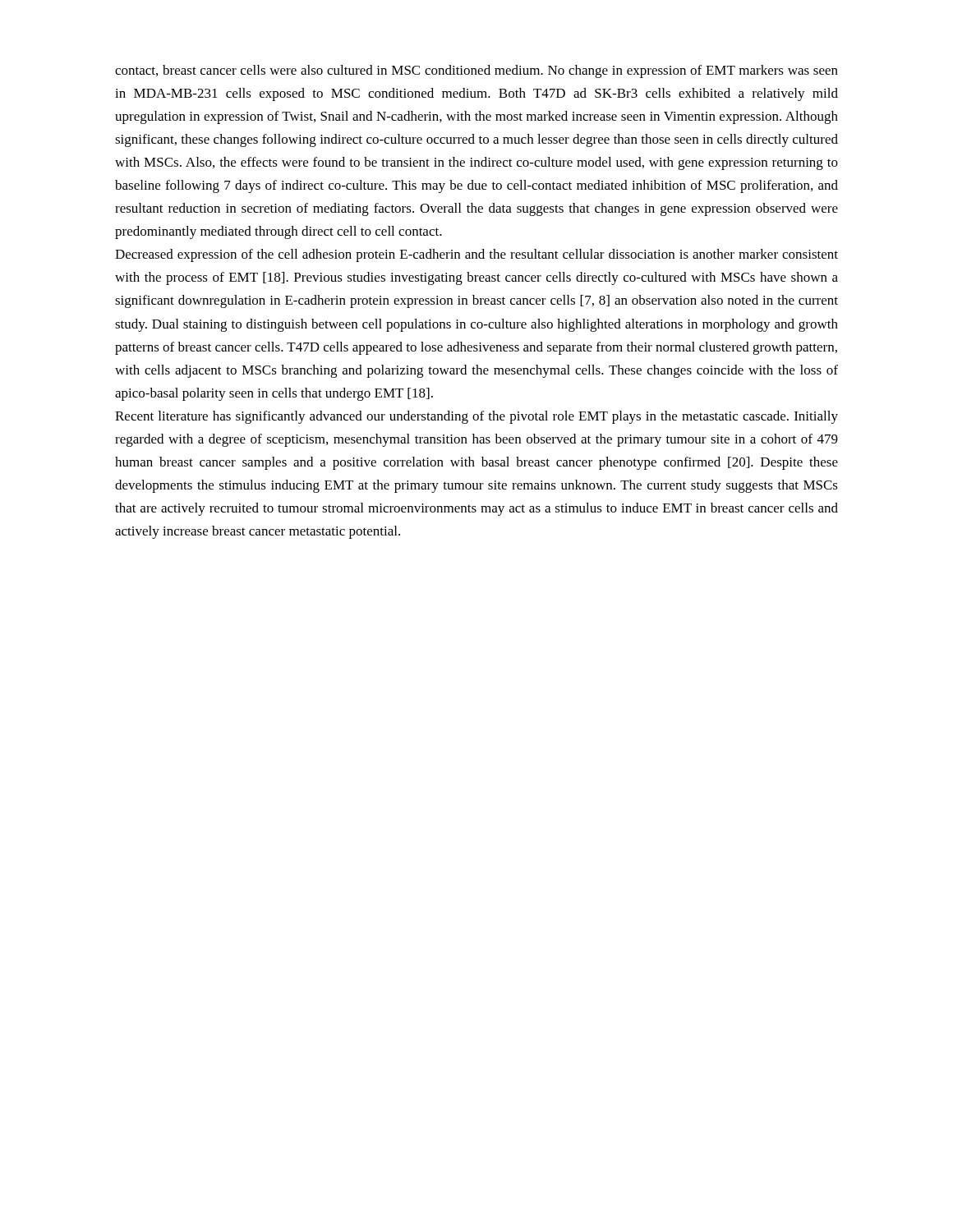Find the text starting "Recent literature has significantly"
This screenshot has height=1232, width=953.
[x=476, y=474]
